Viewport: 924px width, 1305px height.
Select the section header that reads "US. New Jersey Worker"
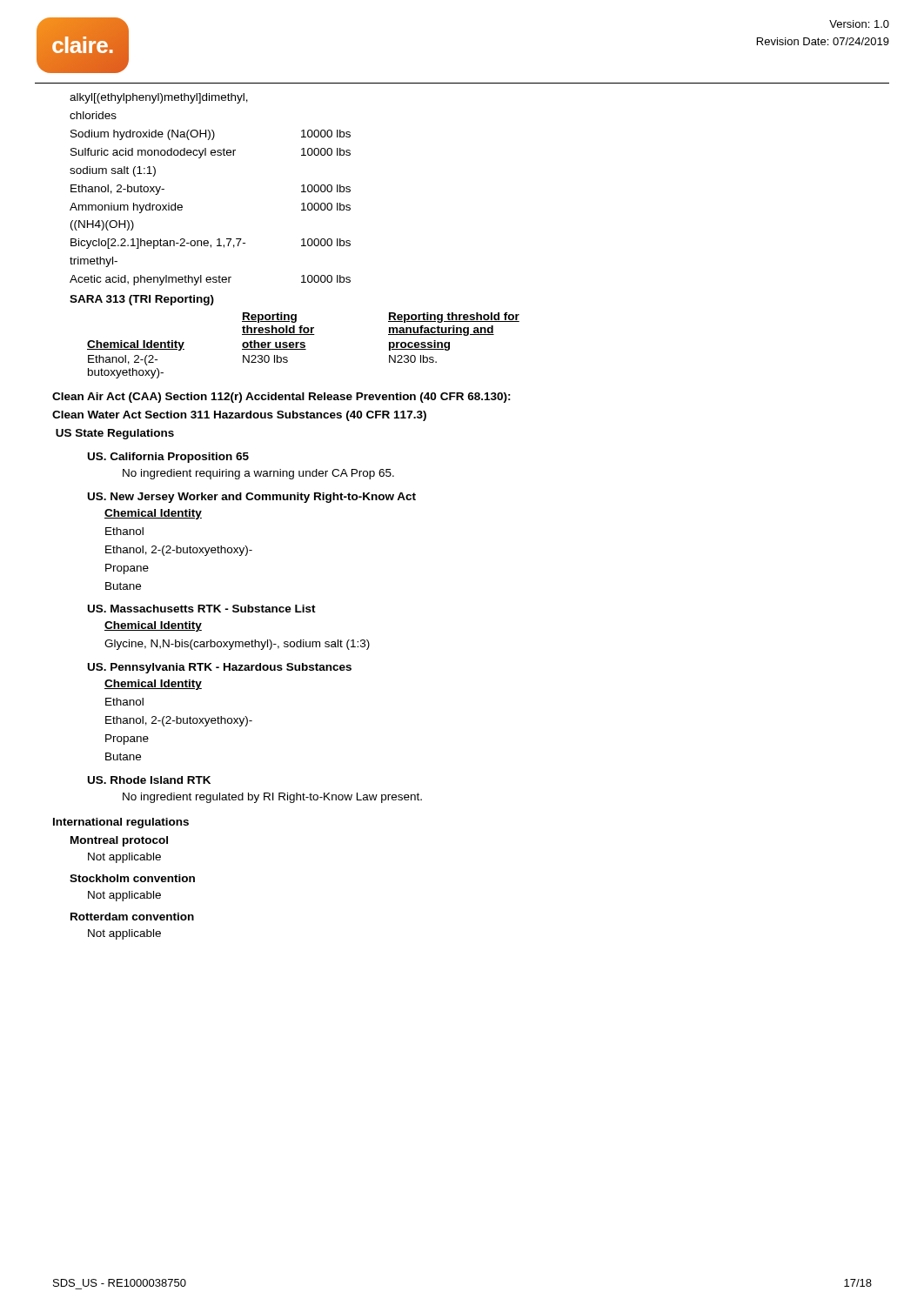click(251, 496)
